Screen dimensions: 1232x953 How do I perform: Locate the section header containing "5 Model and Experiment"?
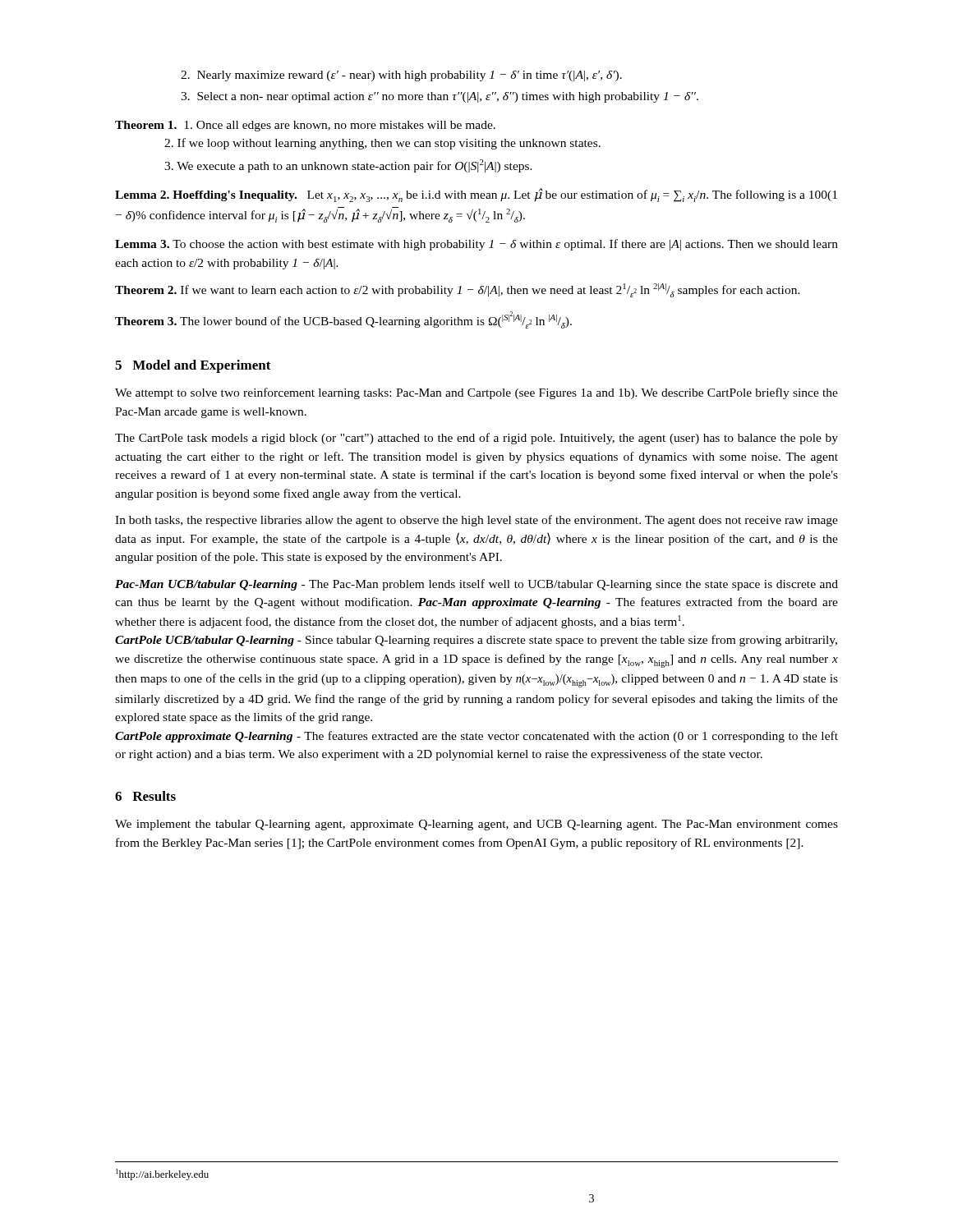(193, 365)
